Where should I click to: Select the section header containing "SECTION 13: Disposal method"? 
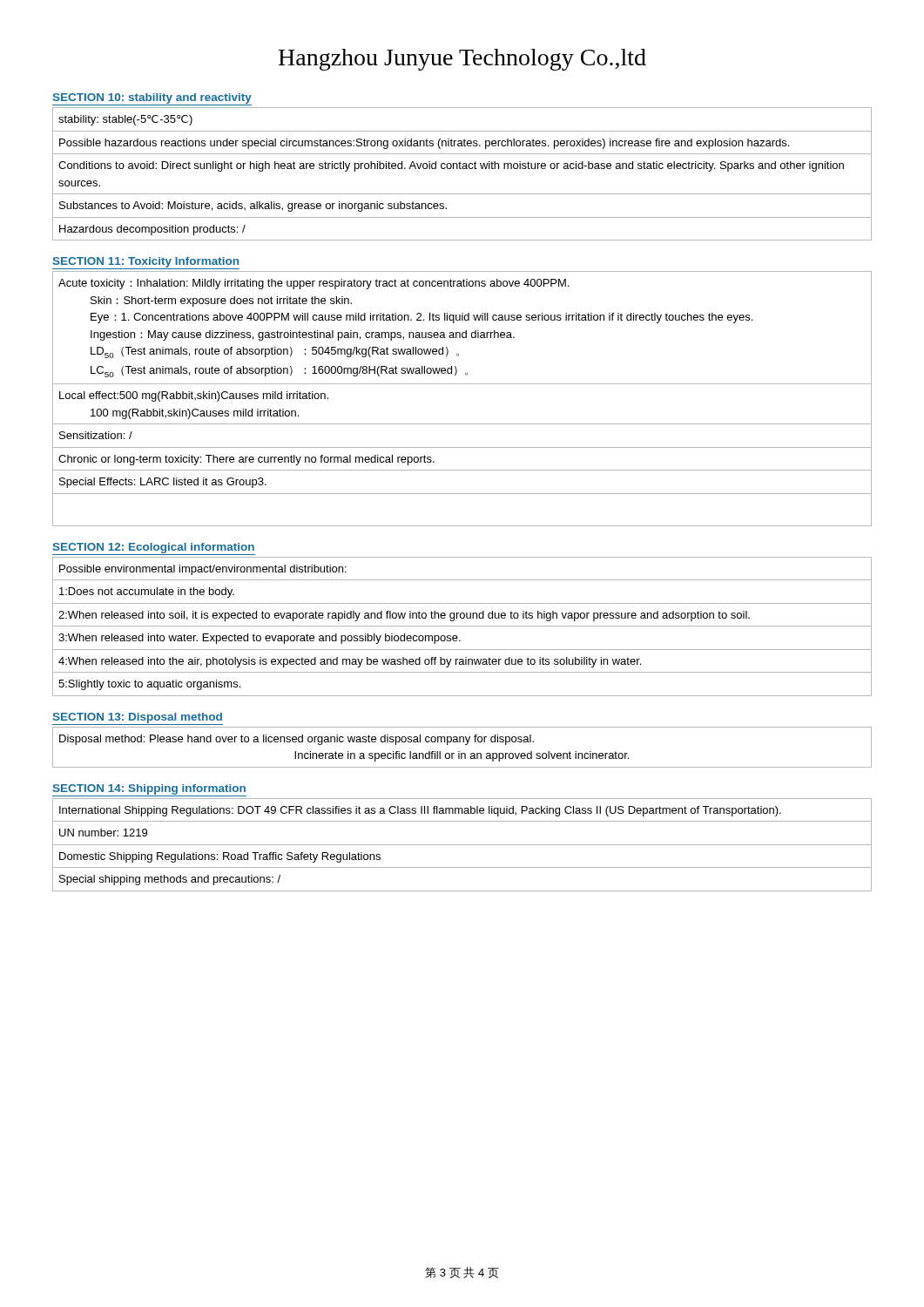tap(138, 717)
